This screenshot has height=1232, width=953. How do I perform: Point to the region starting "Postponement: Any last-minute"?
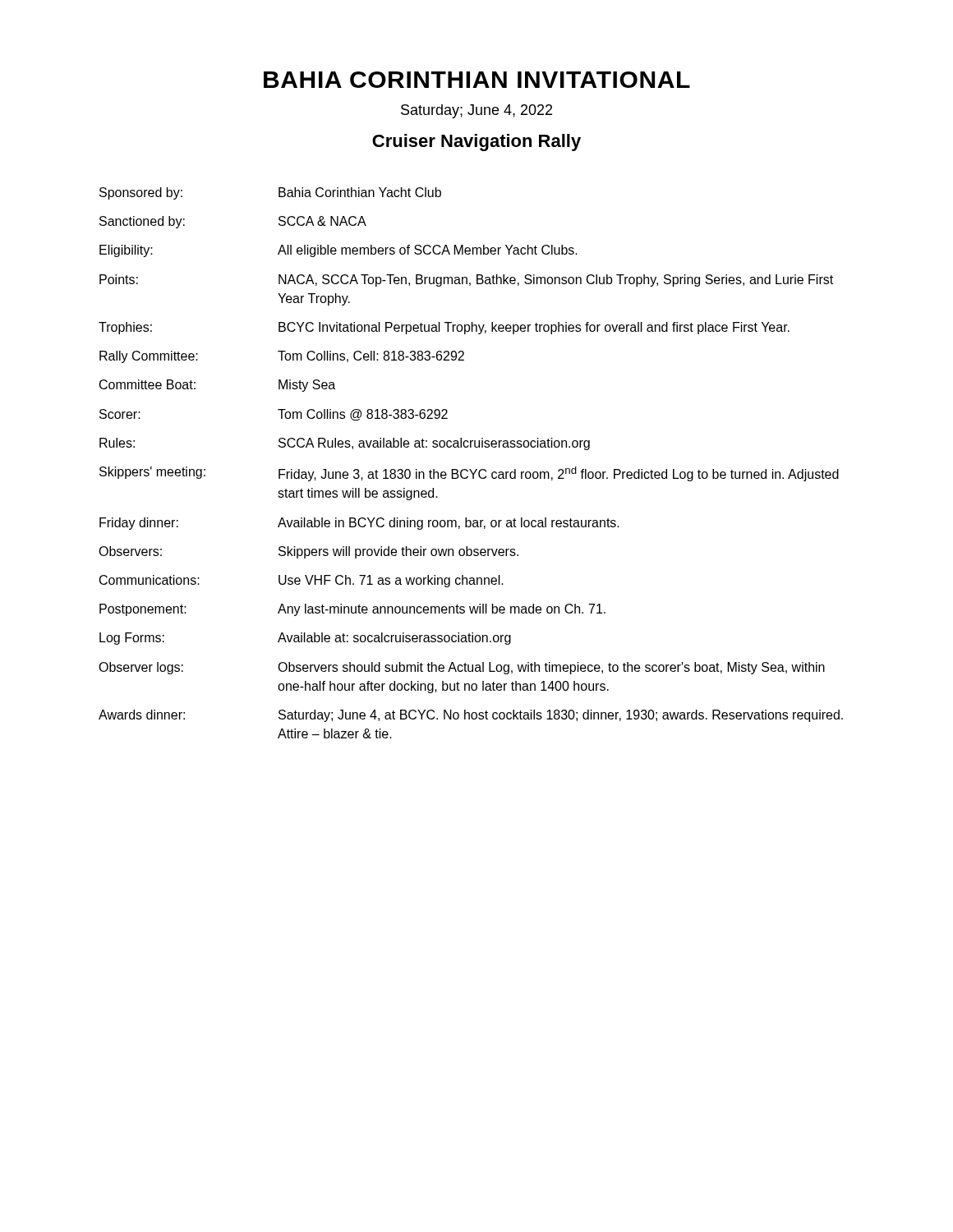click(476, 609)
